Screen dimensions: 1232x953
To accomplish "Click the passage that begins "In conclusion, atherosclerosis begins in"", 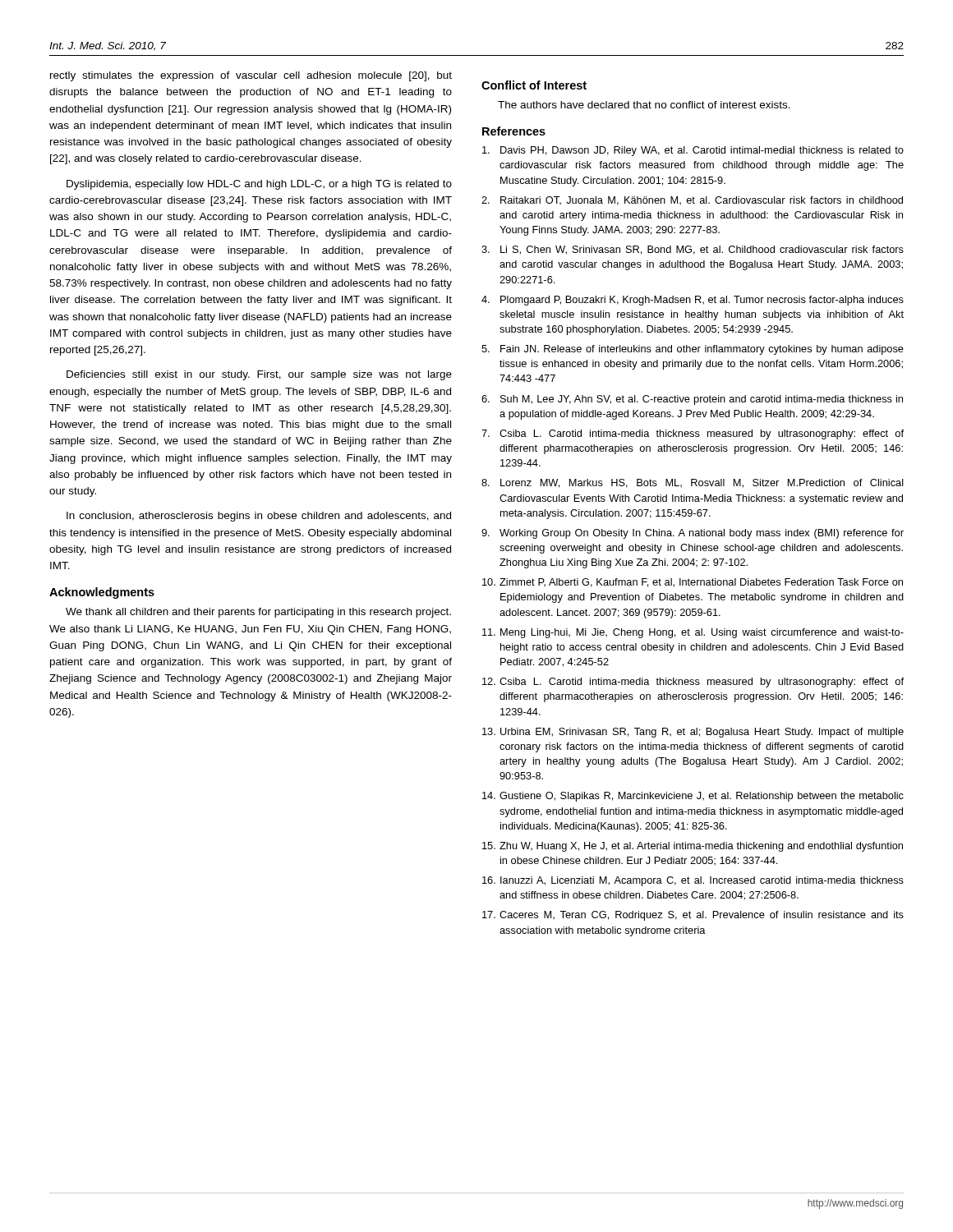I will tap(251, 541).
